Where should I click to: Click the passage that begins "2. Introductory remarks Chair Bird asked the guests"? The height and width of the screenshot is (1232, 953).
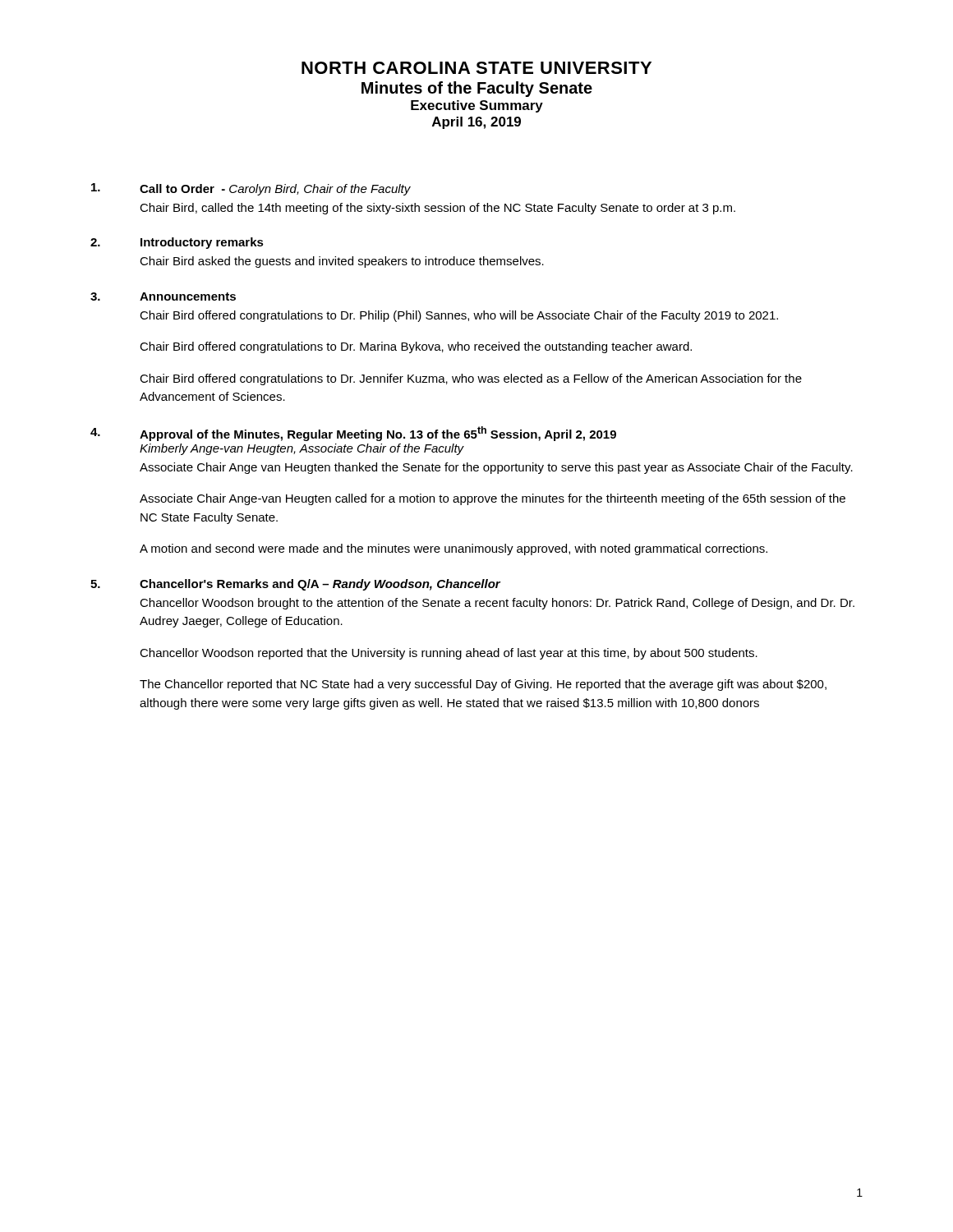pos(476,253)
